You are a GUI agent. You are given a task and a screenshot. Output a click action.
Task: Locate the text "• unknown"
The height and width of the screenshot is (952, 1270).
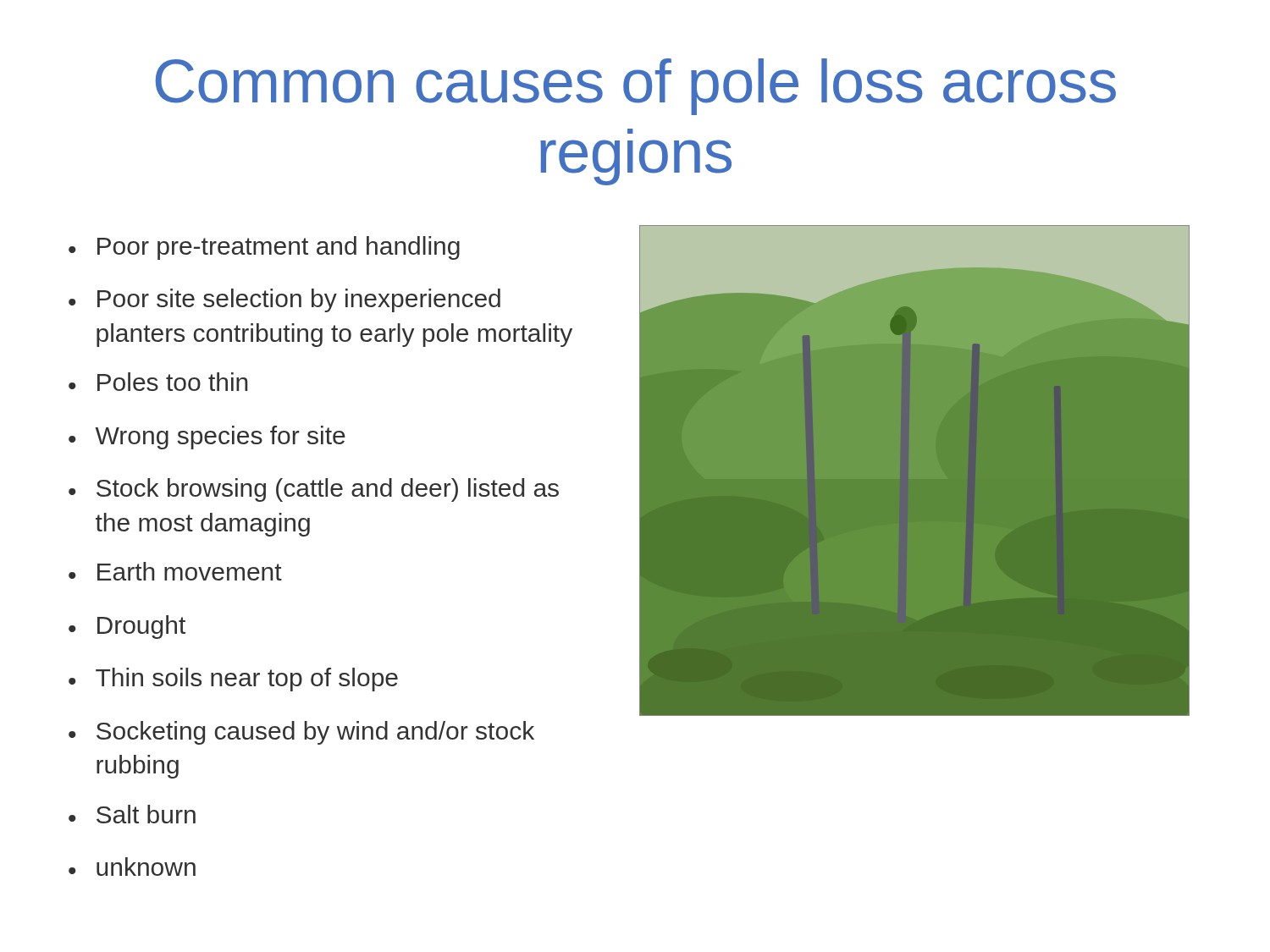point(132,869)
